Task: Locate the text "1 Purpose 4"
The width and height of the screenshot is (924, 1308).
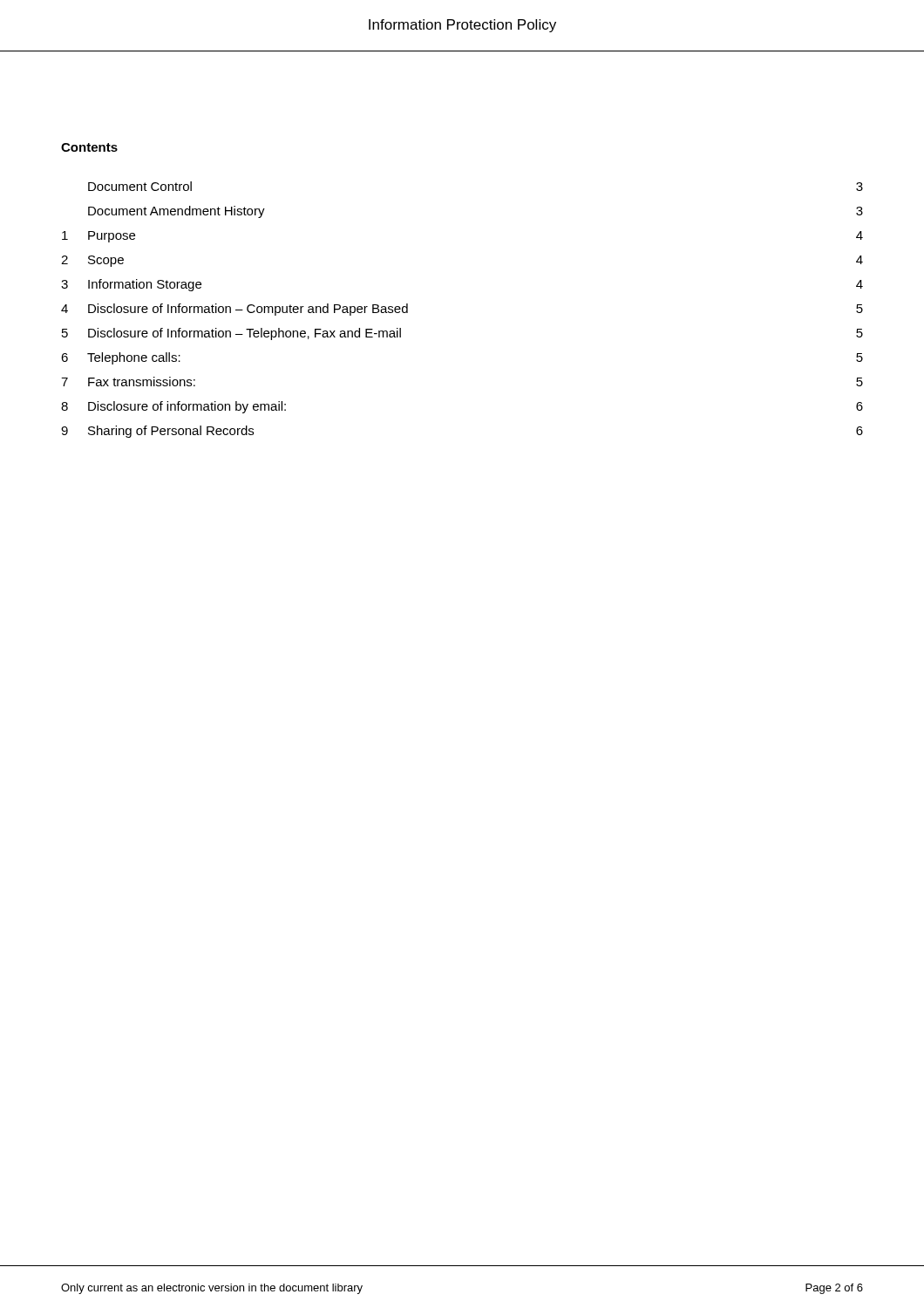Action: (109, 237)
